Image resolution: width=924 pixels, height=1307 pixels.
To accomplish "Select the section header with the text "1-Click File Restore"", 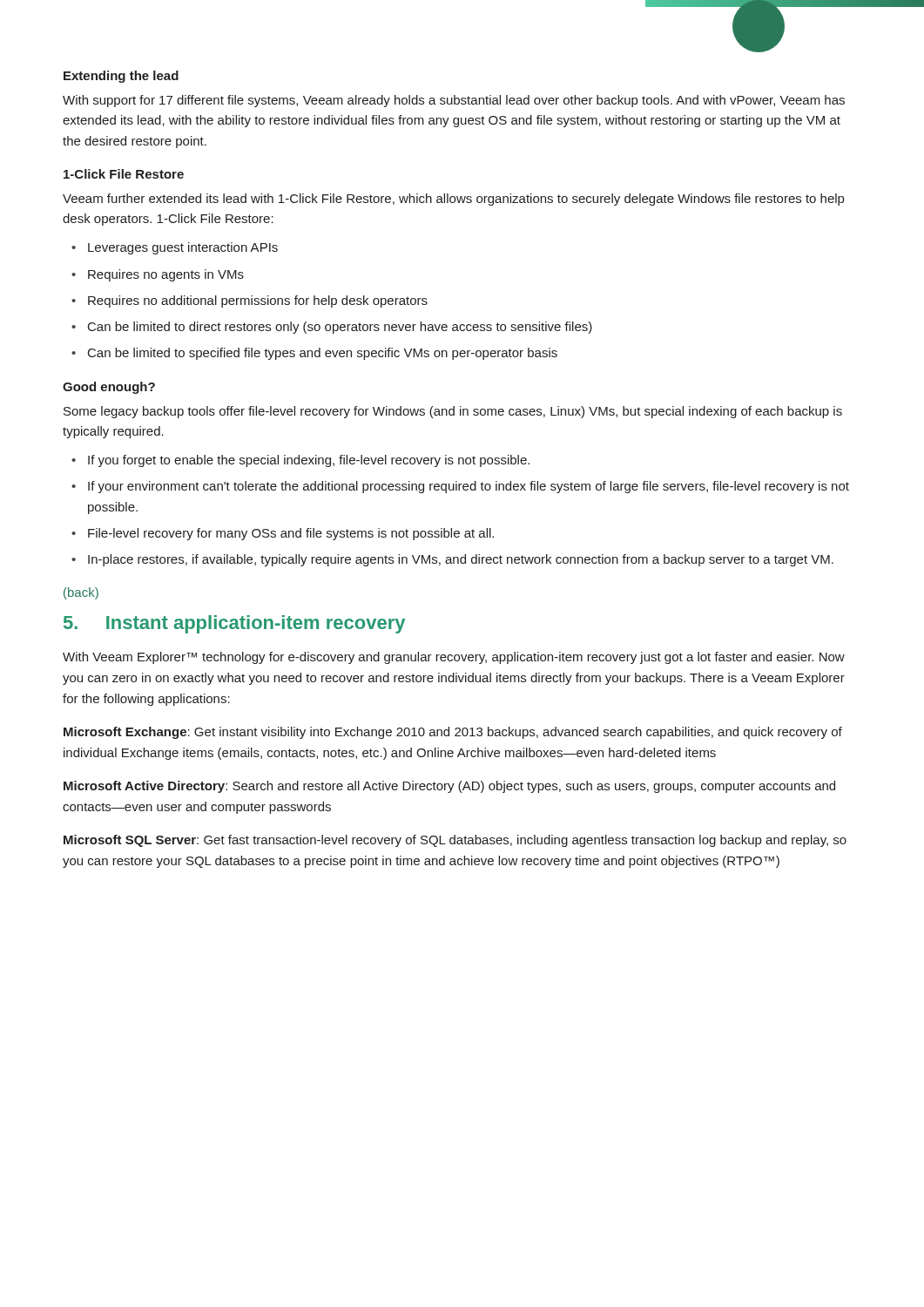I will 123,174.
